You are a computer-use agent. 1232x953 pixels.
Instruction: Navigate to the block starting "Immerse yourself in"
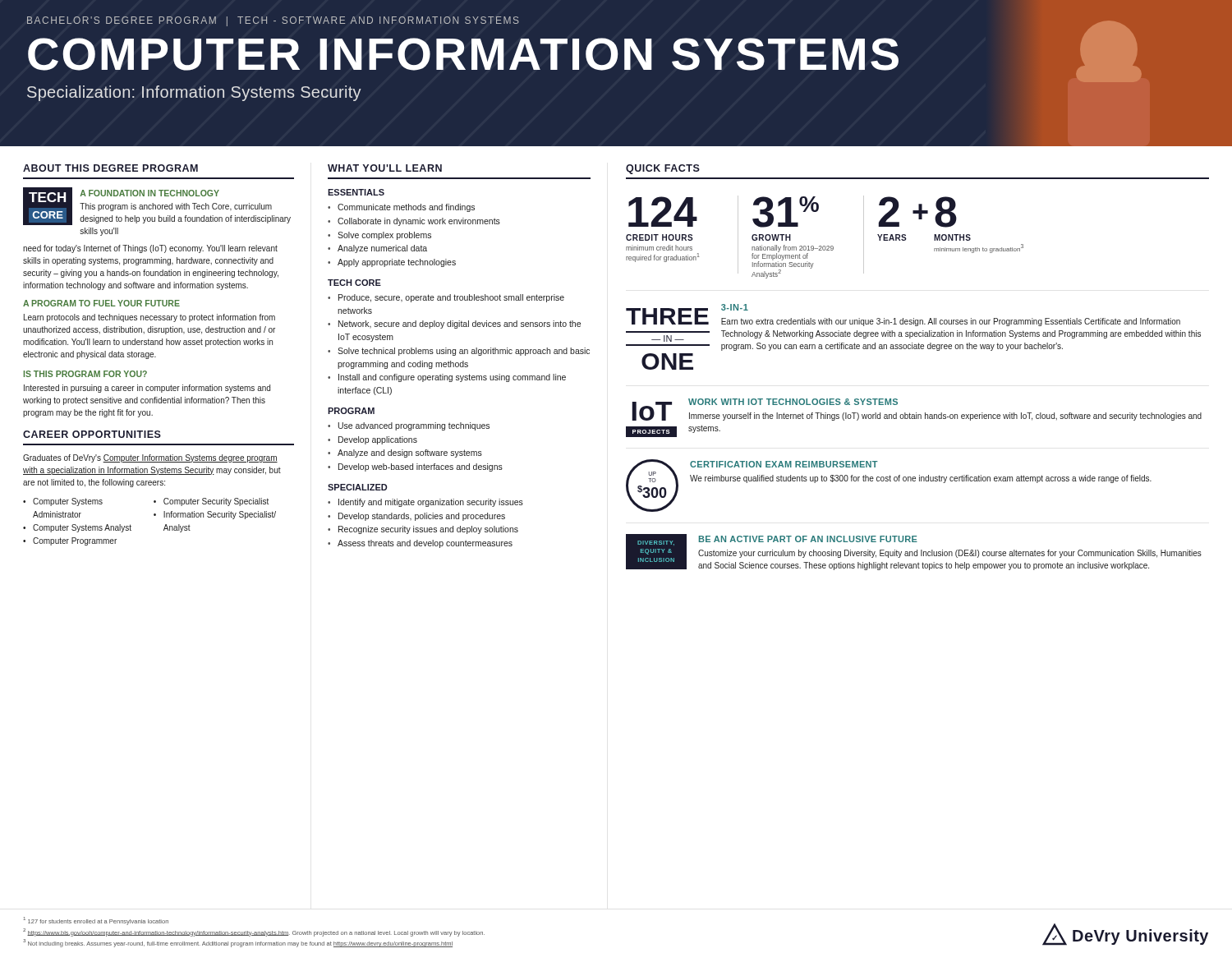(945, 422)
